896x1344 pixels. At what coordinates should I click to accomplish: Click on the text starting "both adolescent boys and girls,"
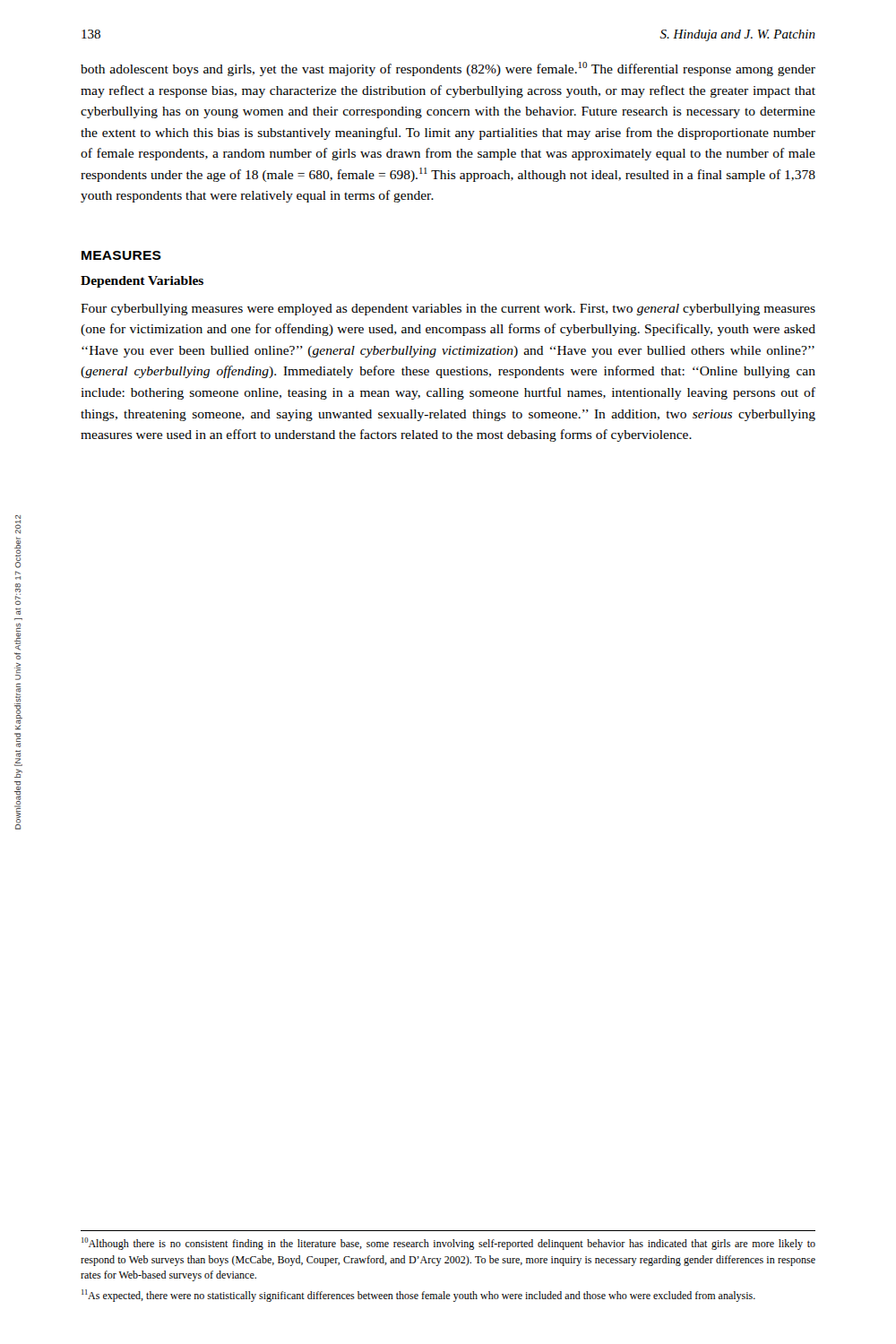coord(448,131)
